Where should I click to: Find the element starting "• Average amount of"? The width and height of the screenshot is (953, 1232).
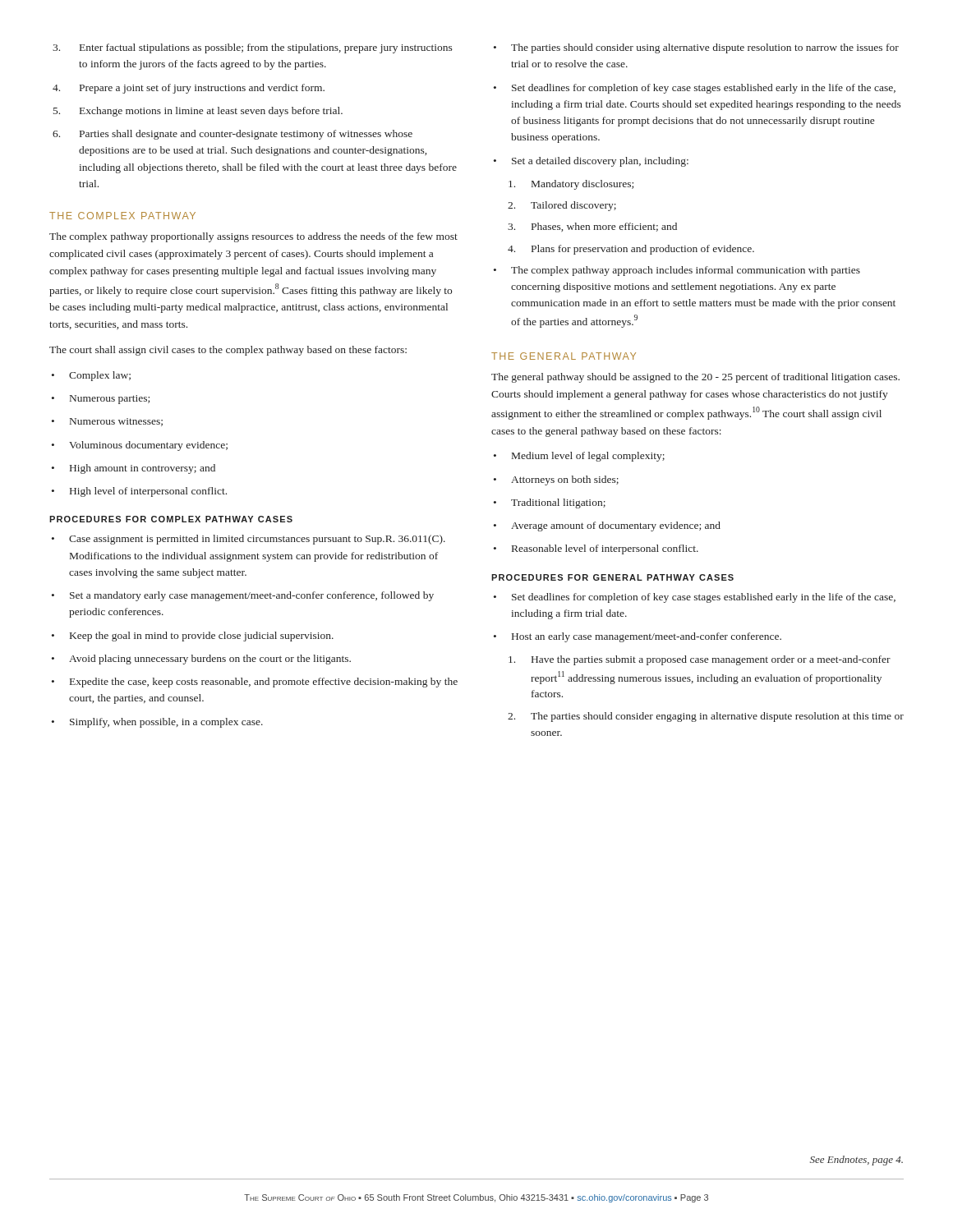pos(698,526)
